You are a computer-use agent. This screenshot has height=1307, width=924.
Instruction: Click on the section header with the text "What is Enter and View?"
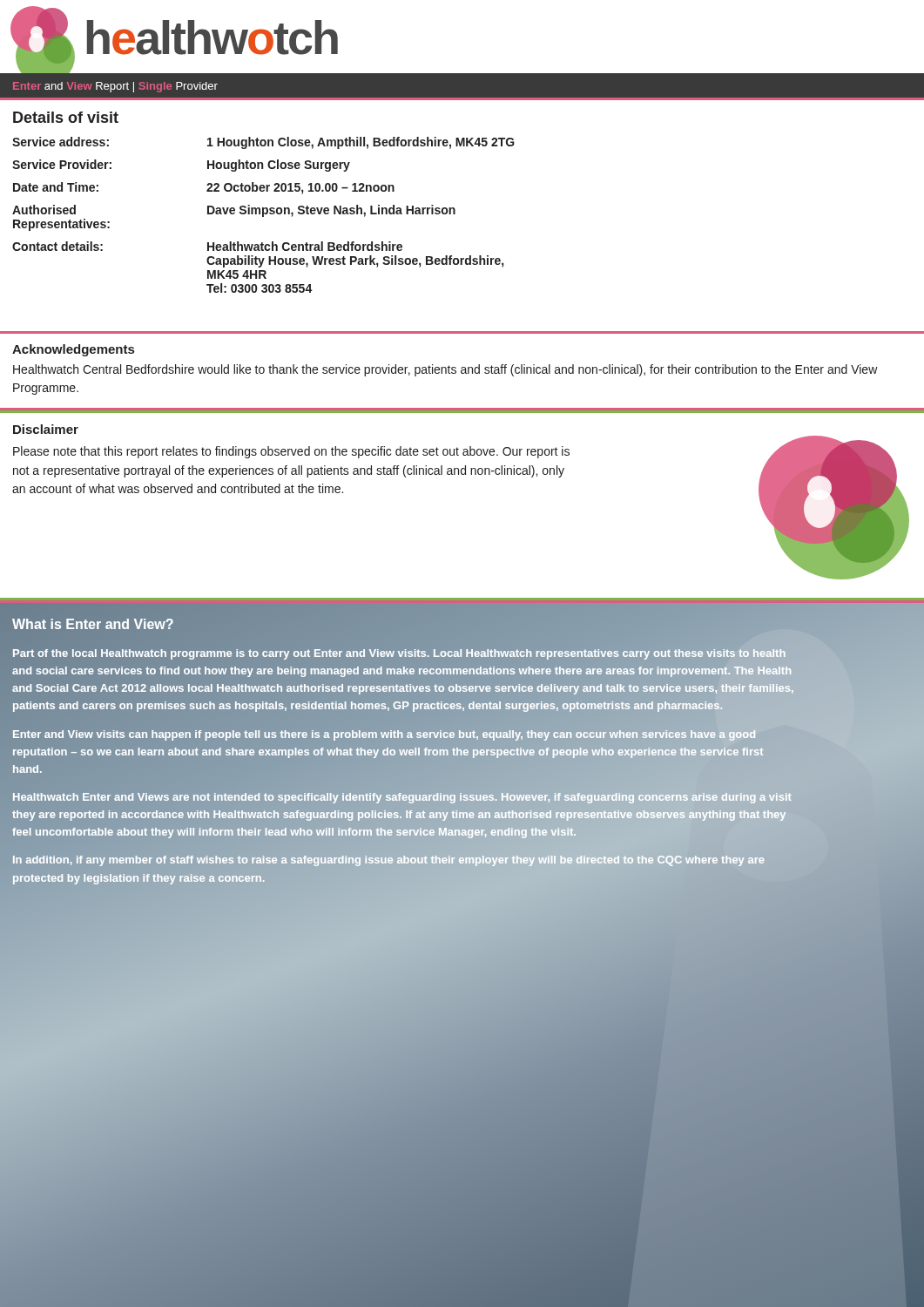93,624
